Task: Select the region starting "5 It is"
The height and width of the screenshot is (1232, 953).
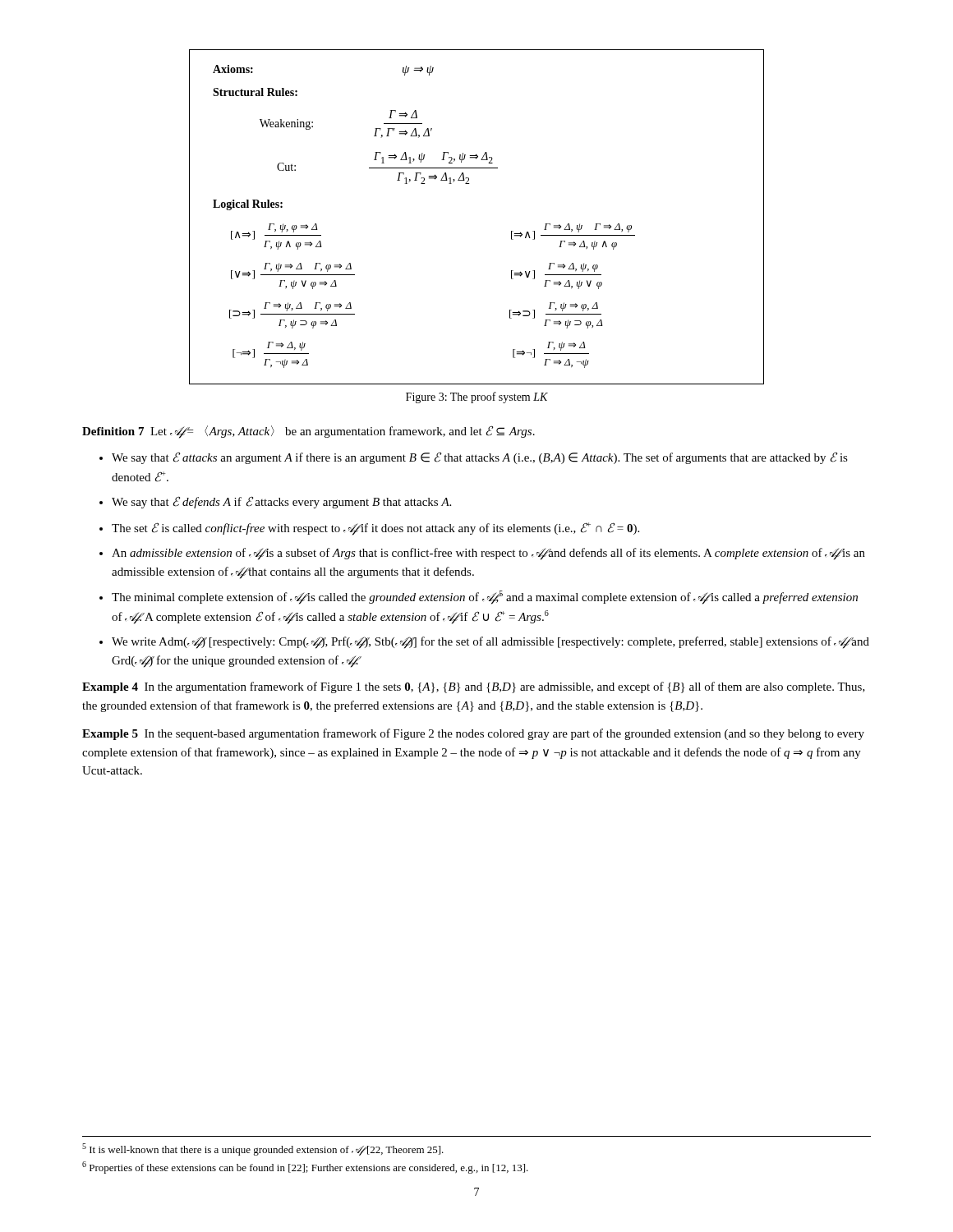Action: [476, 1158]
